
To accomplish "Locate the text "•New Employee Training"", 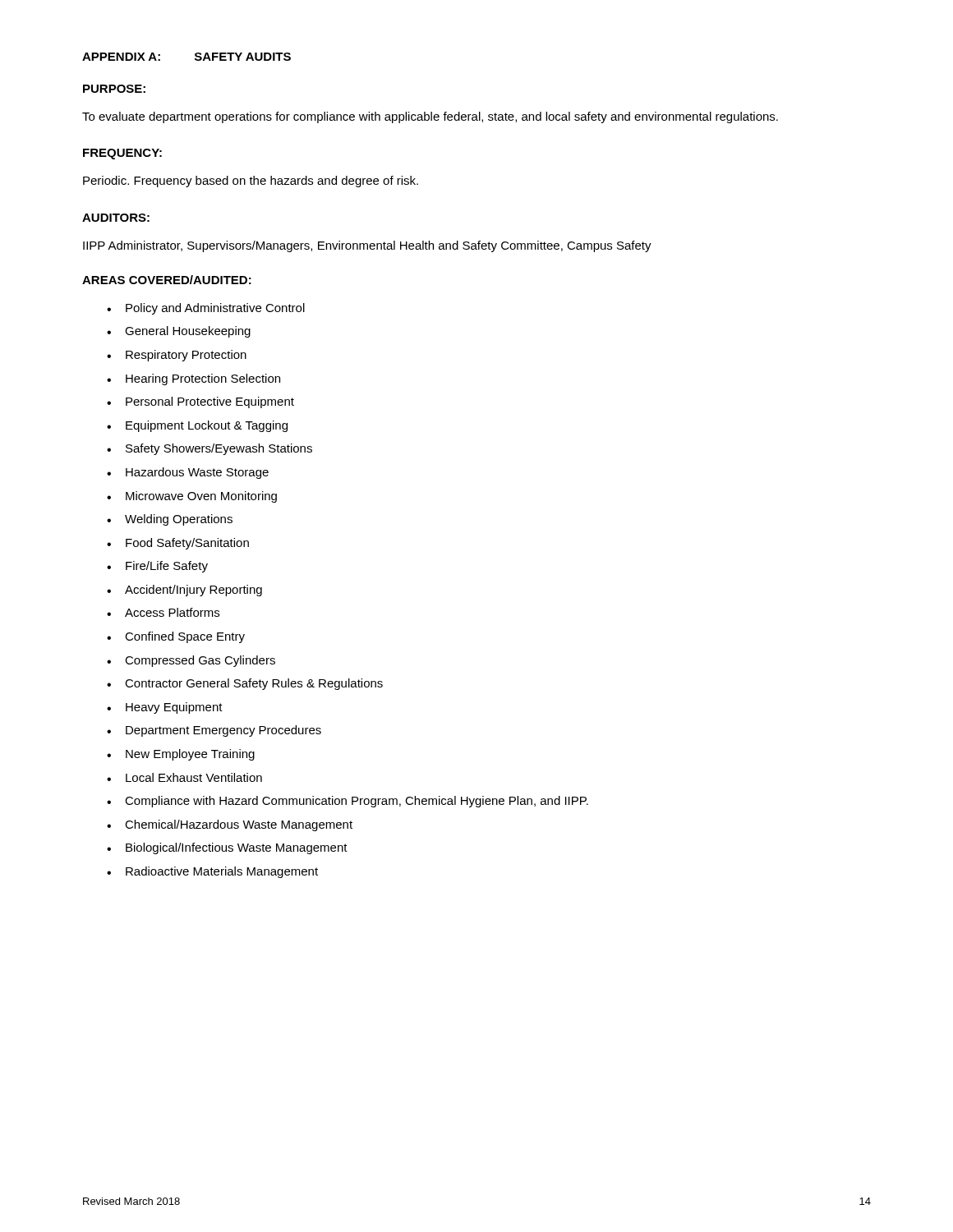I will coord(181,755).
